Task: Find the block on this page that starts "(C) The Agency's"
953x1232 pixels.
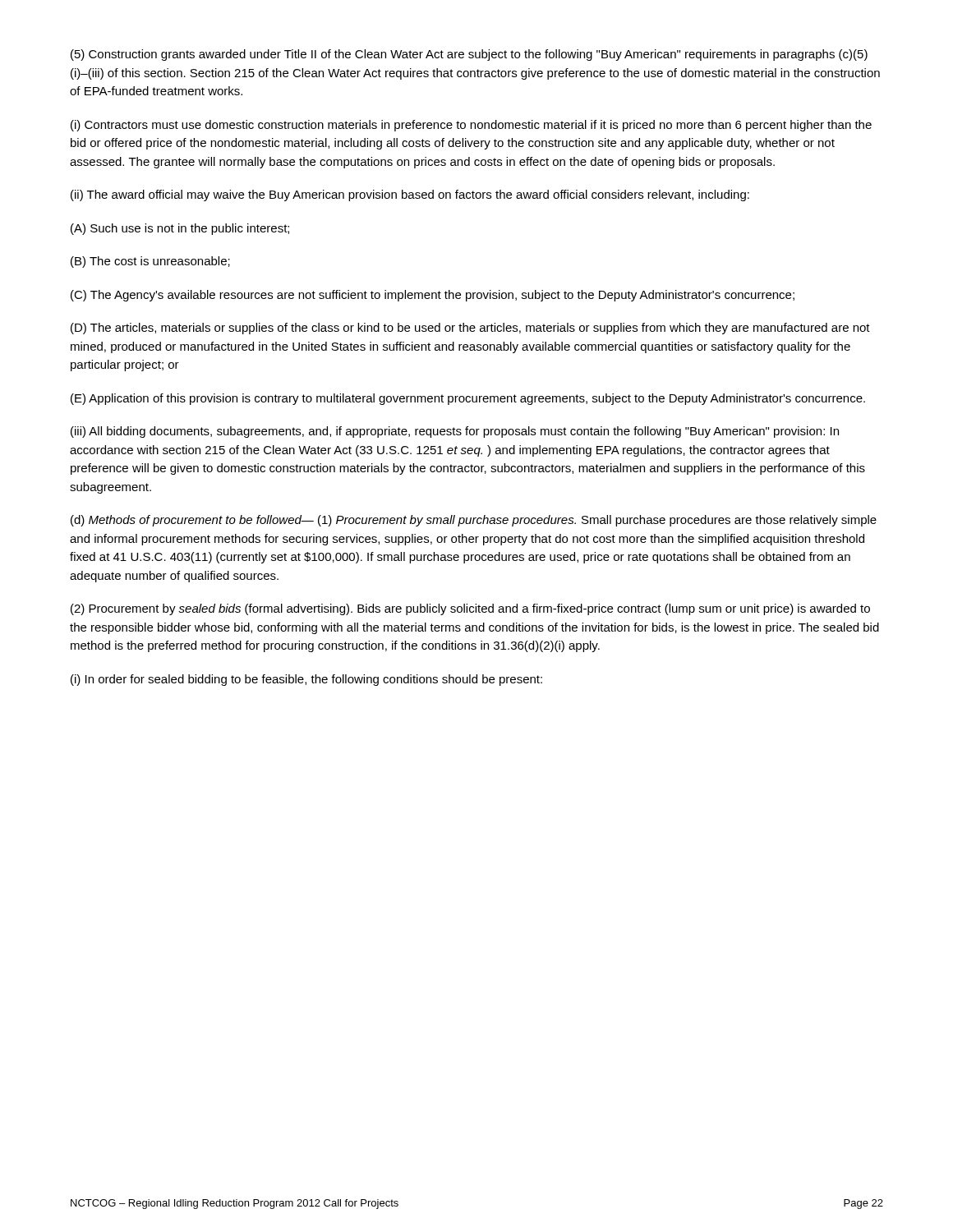Action: coord(433,294)
